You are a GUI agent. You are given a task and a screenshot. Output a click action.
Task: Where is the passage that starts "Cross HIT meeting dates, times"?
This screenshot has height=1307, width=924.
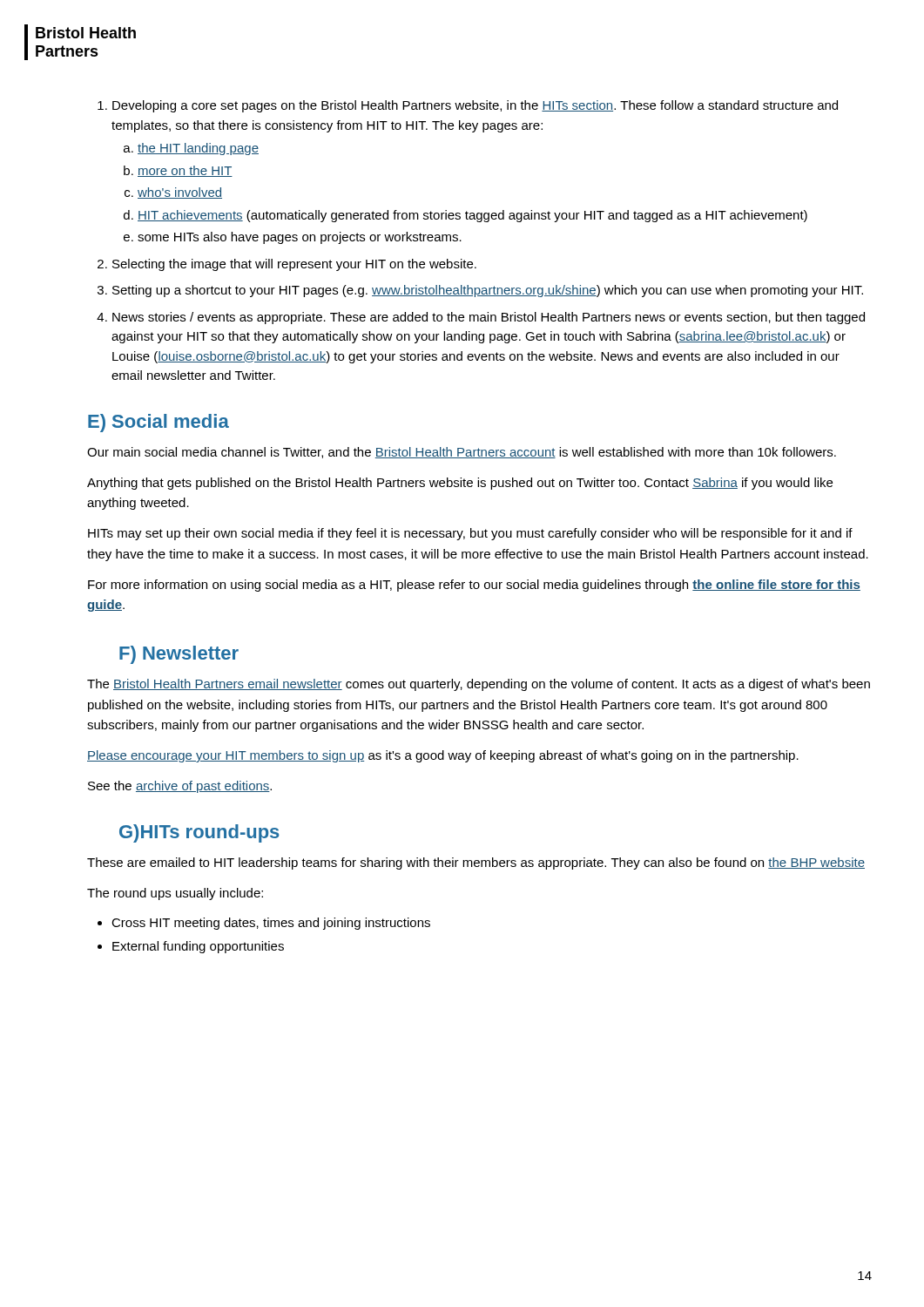271,922
